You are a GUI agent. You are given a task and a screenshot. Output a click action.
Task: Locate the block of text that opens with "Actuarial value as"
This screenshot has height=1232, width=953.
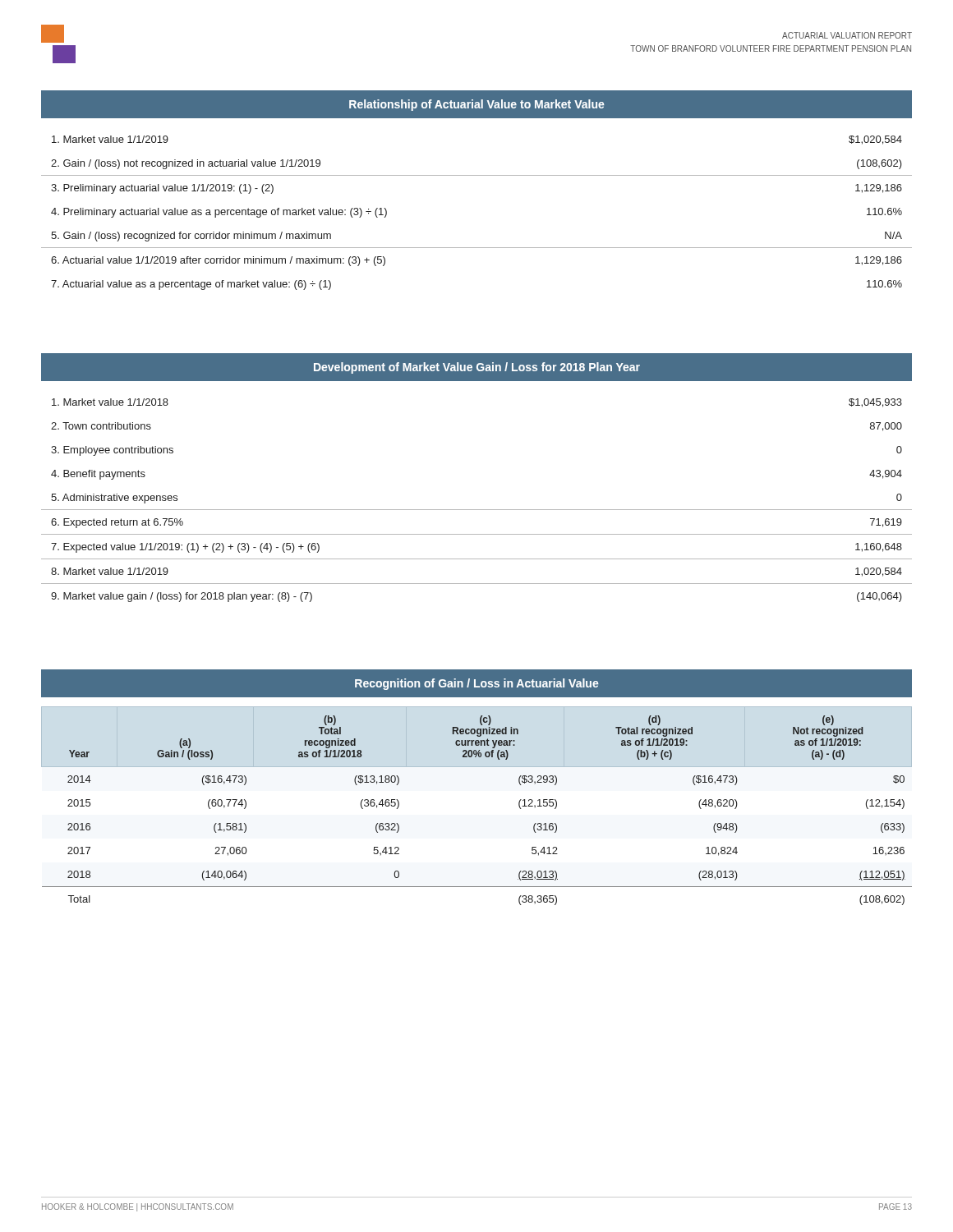[x=189, y=285]
